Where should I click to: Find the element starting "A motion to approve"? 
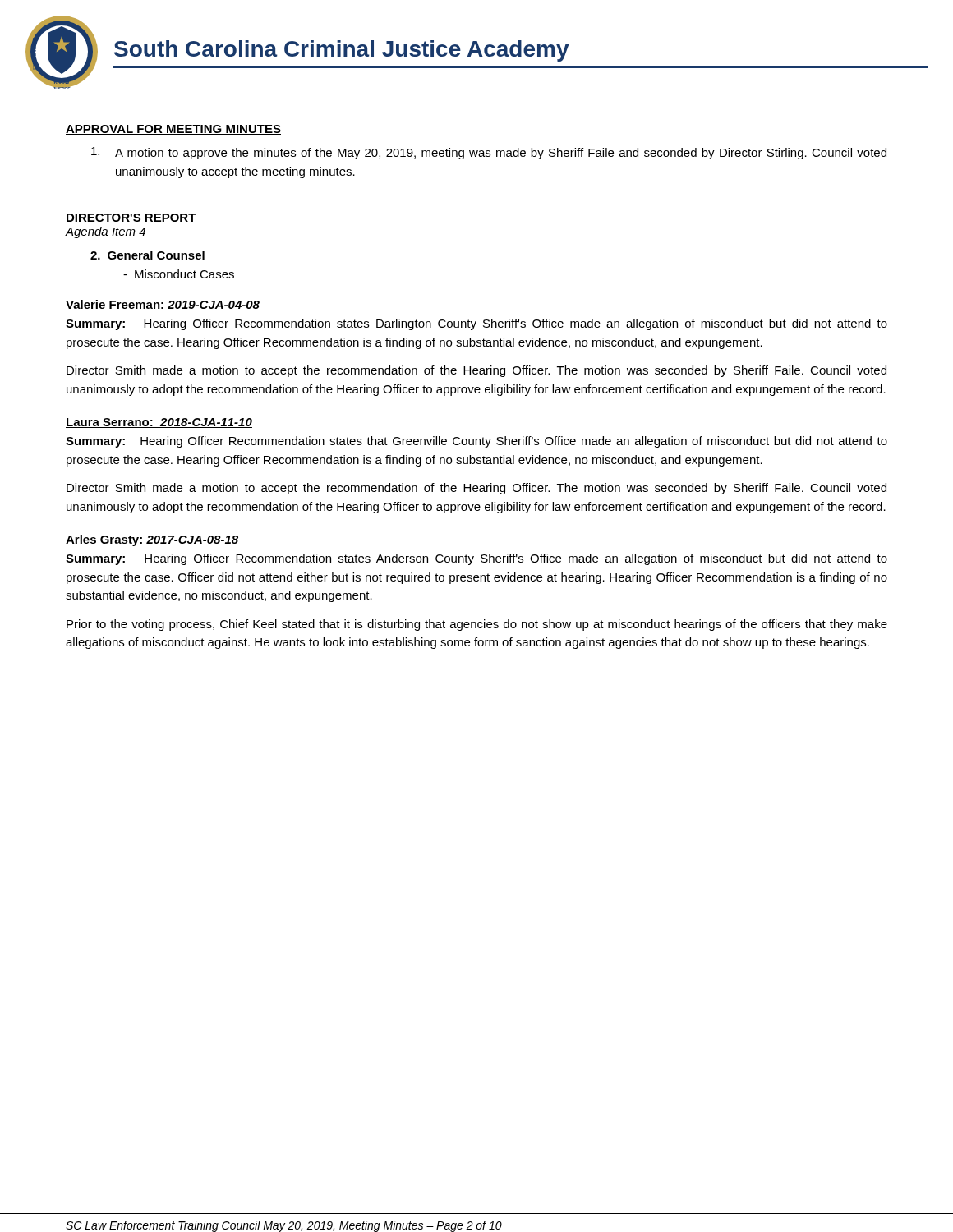[x=489, y=162]
